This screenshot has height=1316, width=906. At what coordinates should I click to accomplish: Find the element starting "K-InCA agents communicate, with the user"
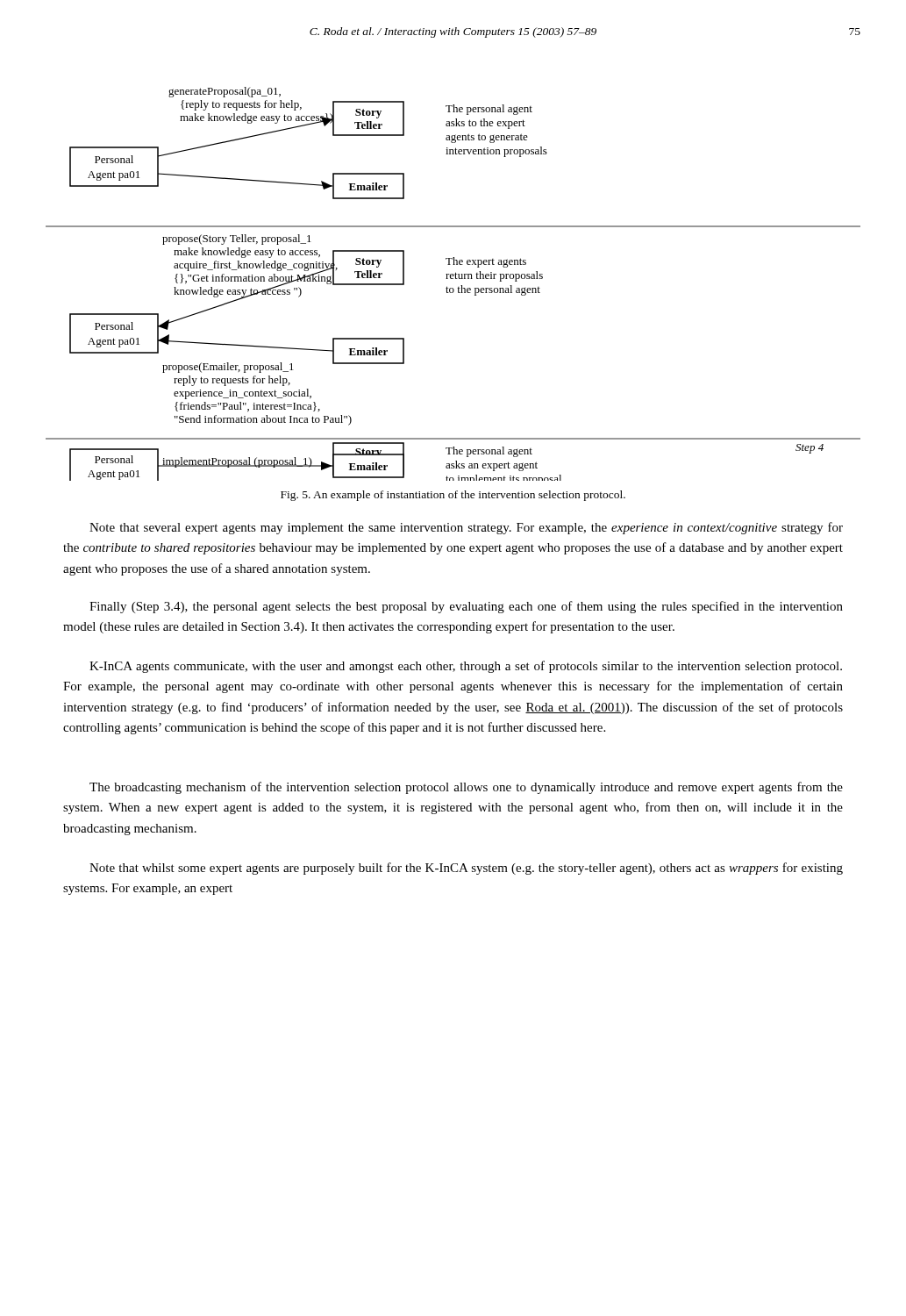point(453,697)
